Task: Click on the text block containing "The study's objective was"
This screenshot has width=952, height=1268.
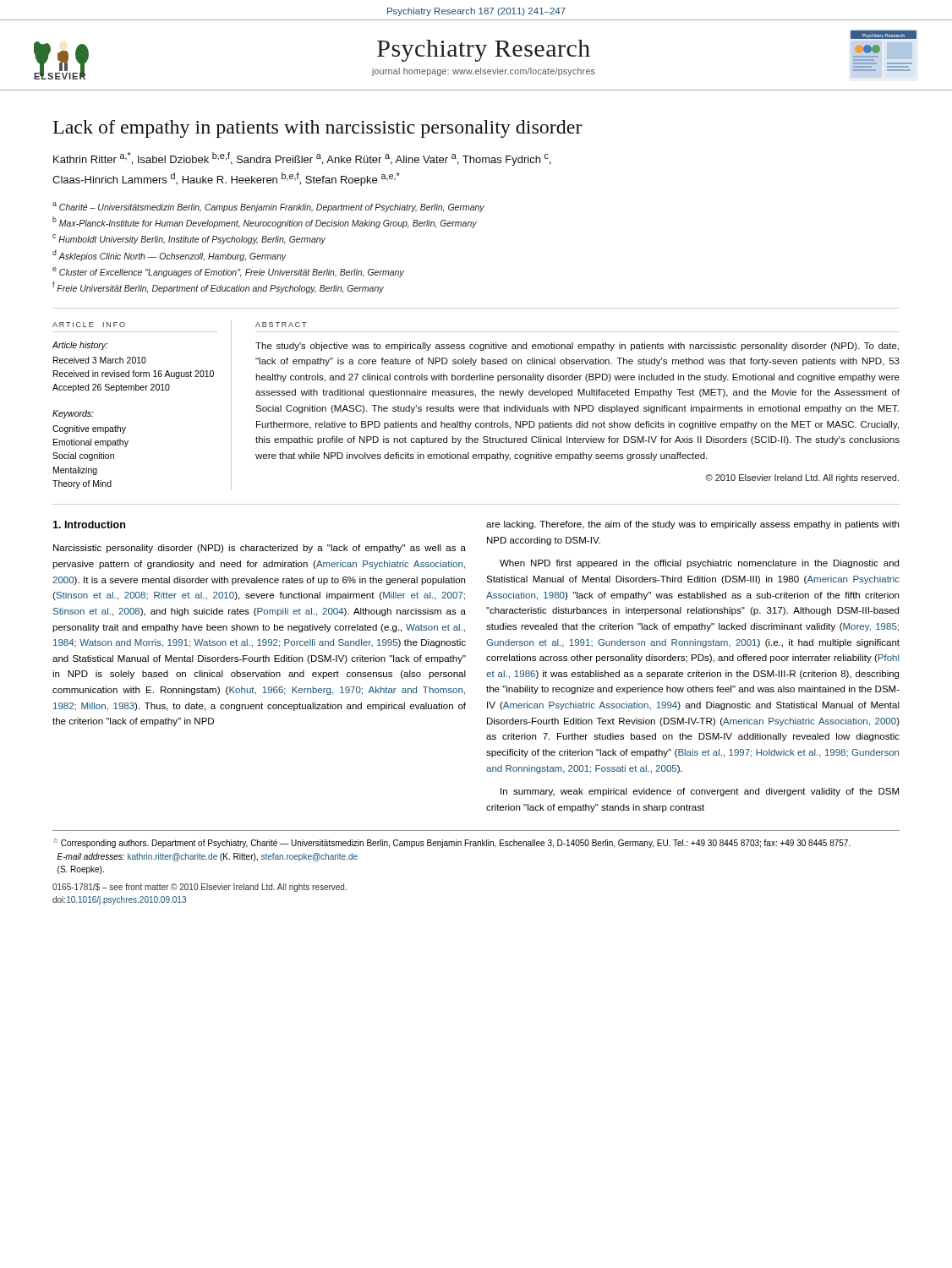Action: point(577,400)
